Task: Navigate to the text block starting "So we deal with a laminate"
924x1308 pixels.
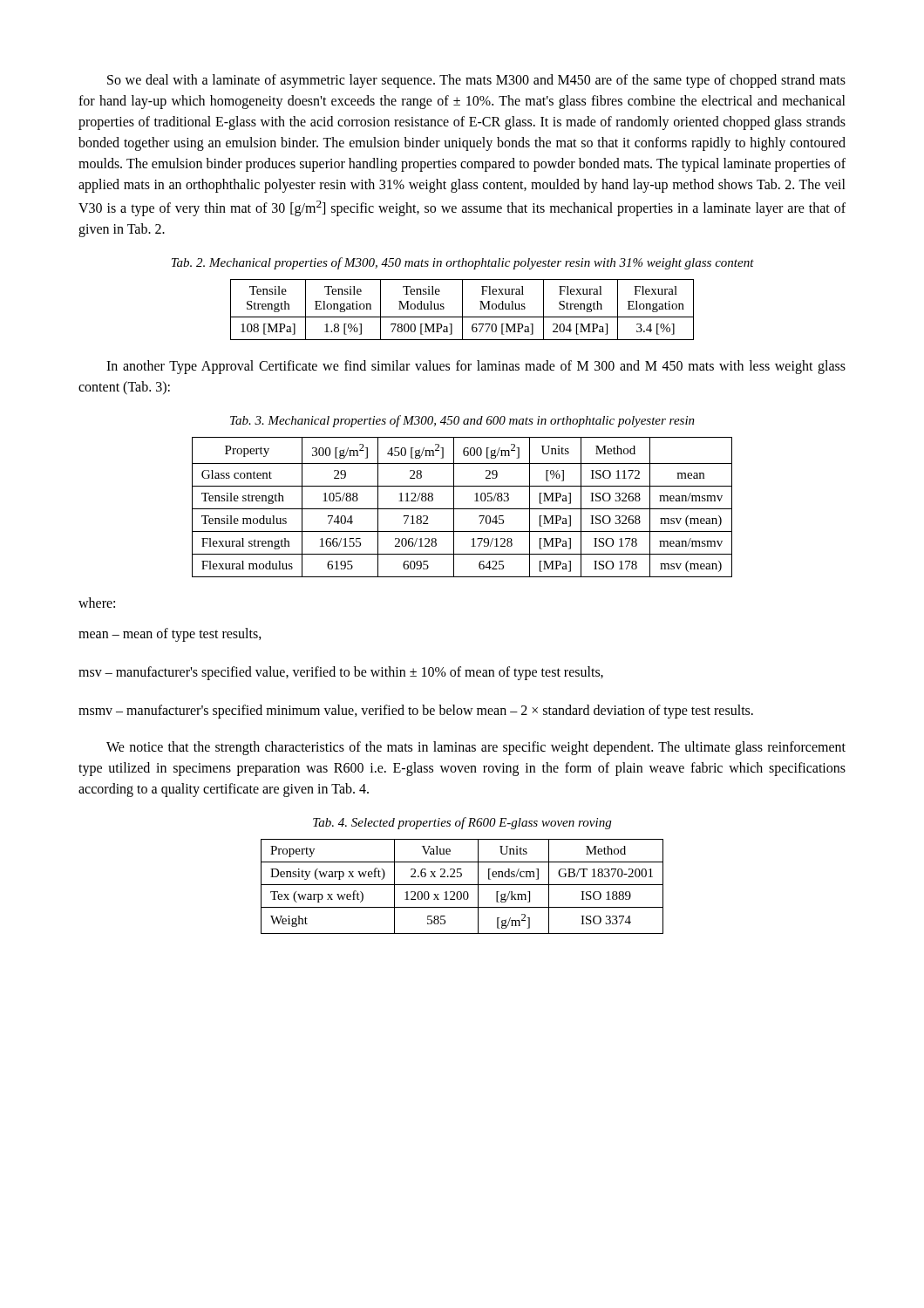Action: [462, 154]
